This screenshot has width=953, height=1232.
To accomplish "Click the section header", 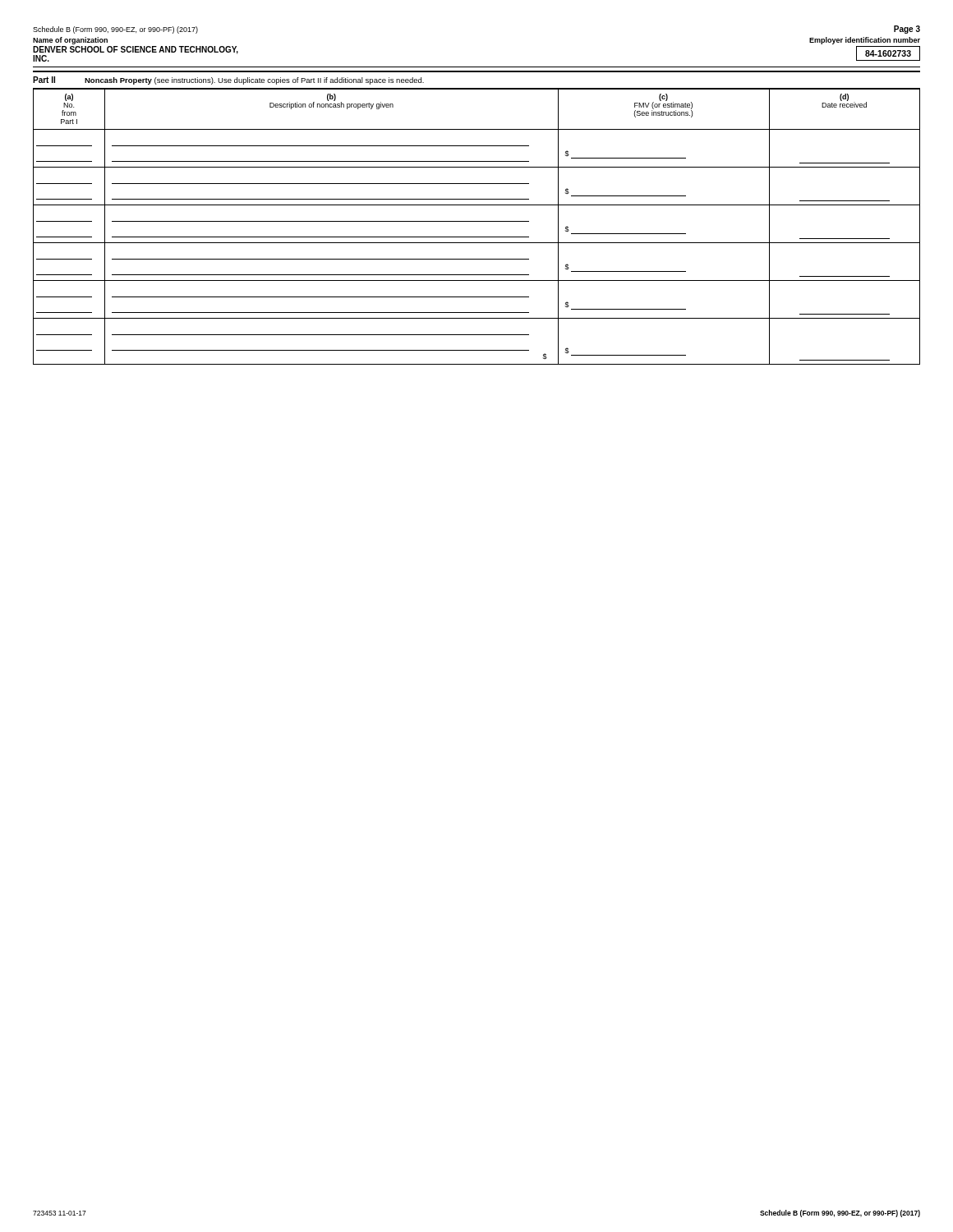I will tap(229, 80).
